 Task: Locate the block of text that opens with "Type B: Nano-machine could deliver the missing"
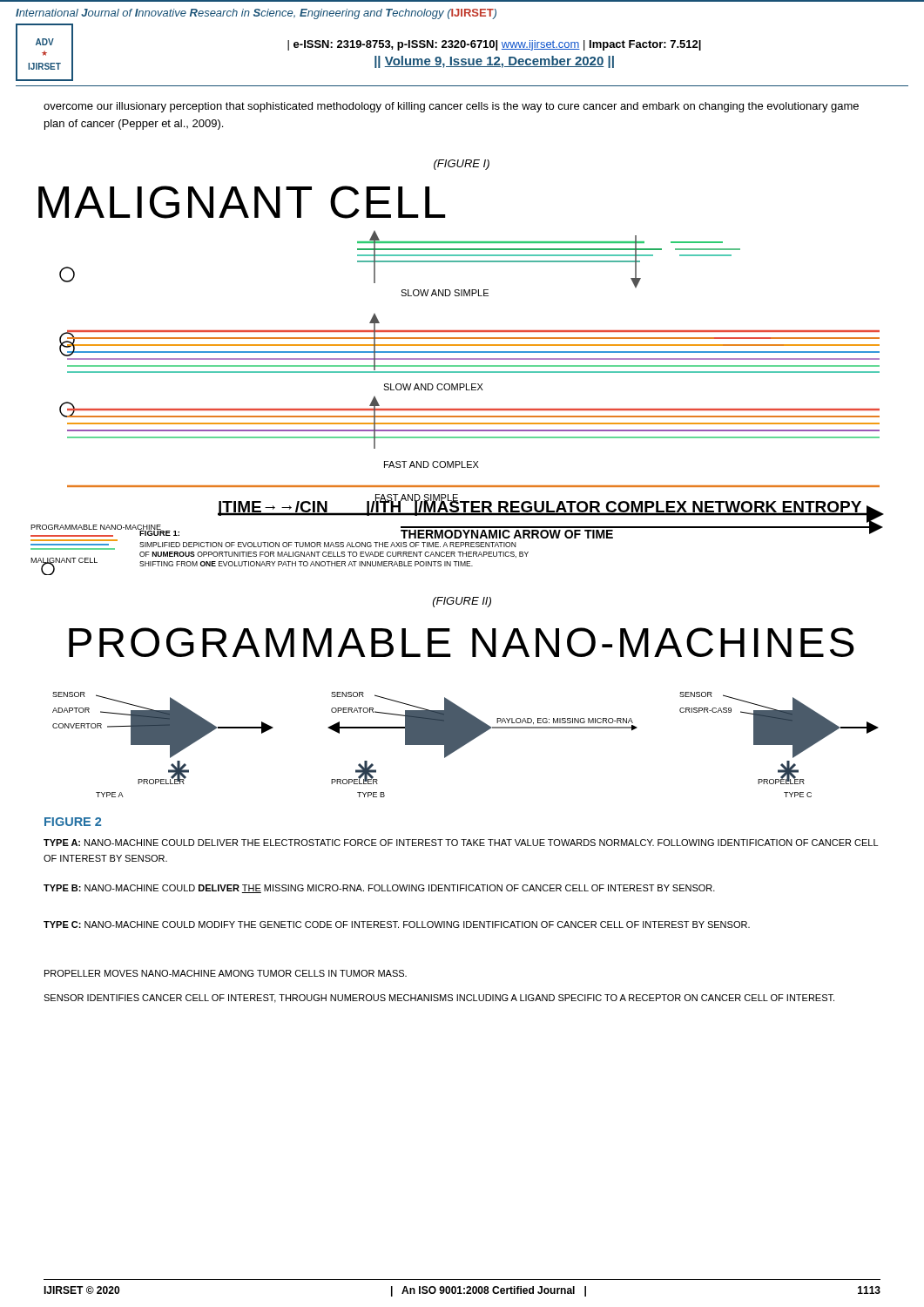[379, 888]
